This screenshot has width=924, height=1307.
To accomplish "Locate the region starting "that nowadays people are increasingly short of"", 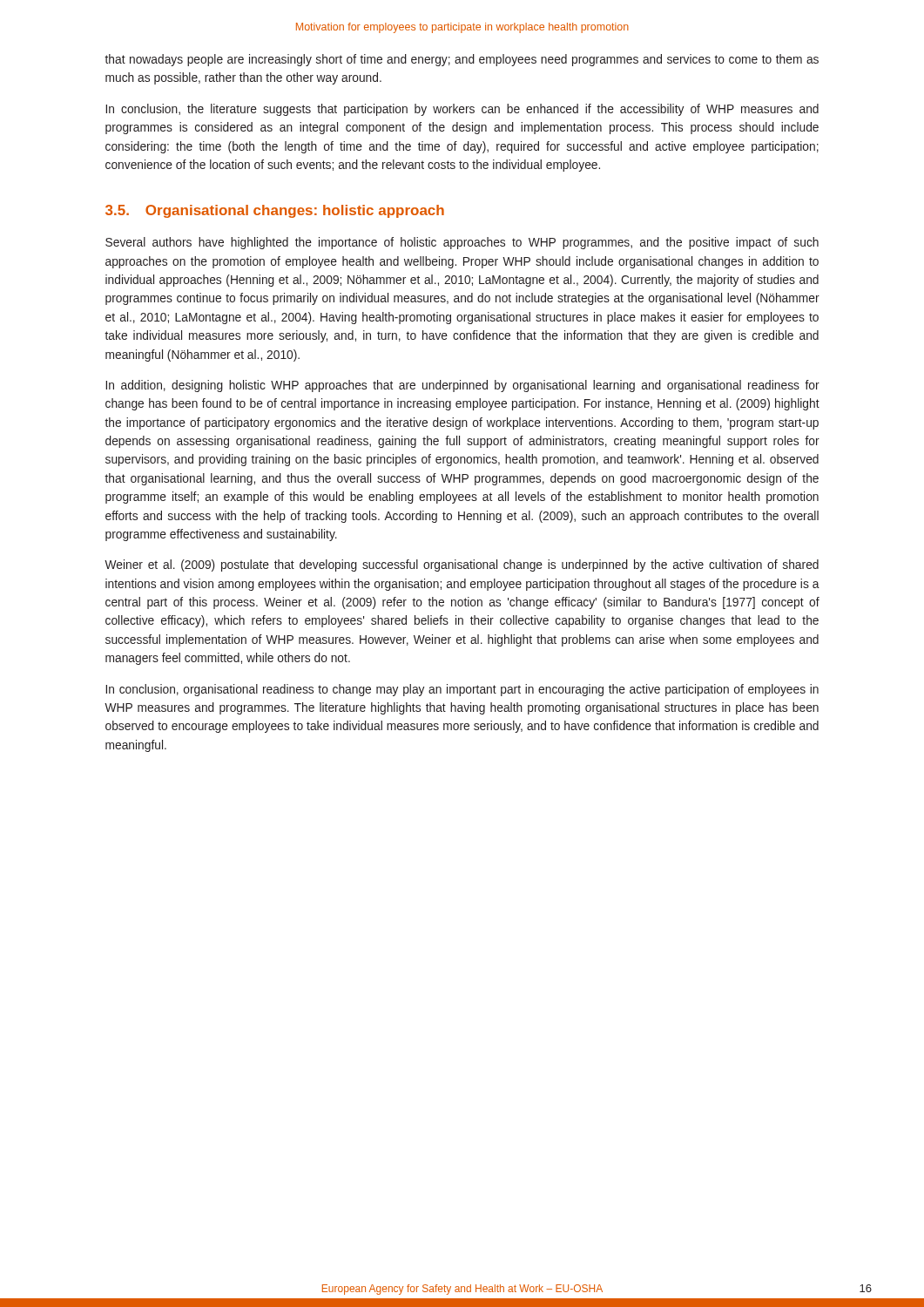I will click(462, 69).
